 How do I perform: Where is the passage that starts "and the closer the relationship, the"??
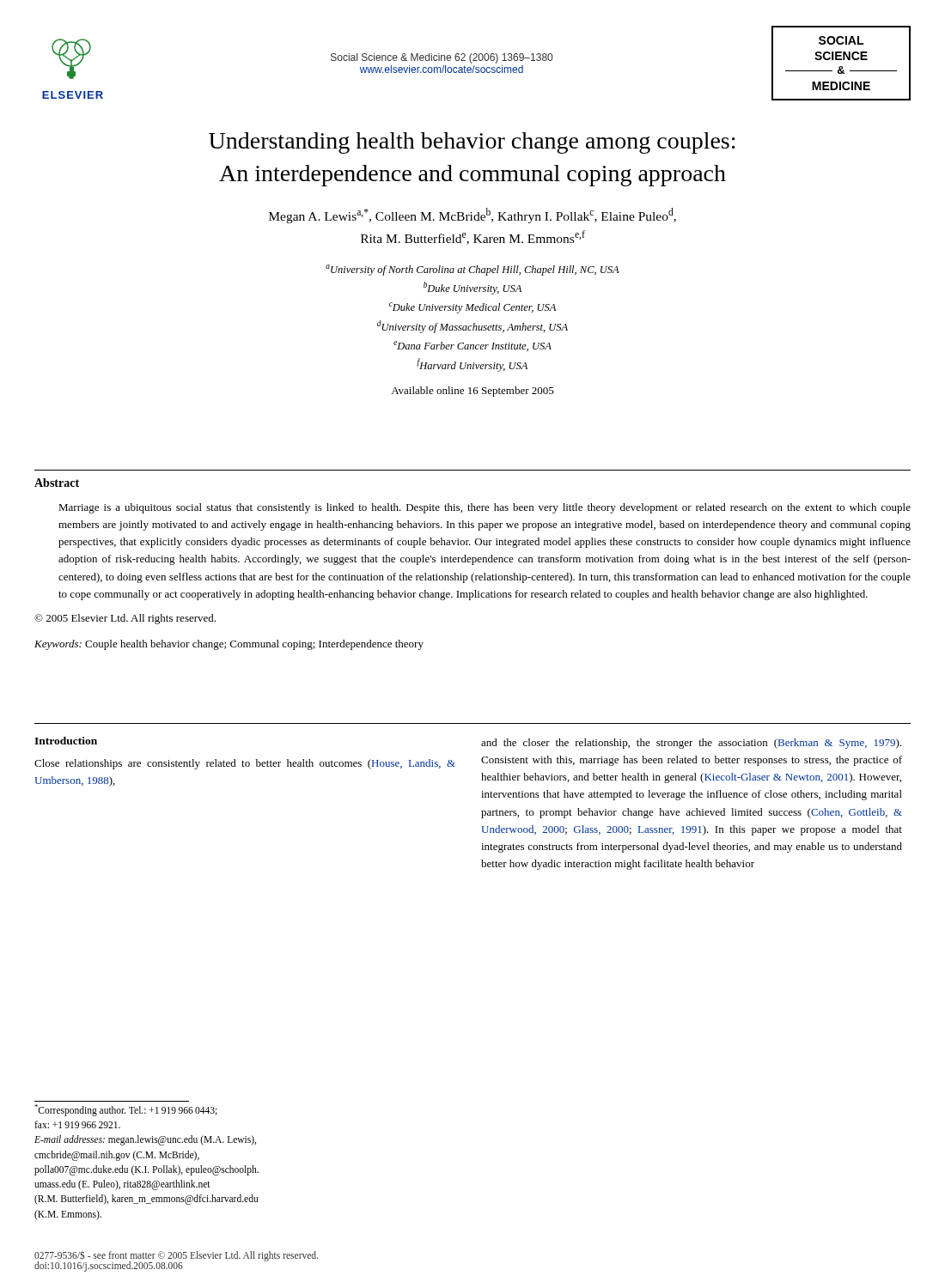point(692,803)
